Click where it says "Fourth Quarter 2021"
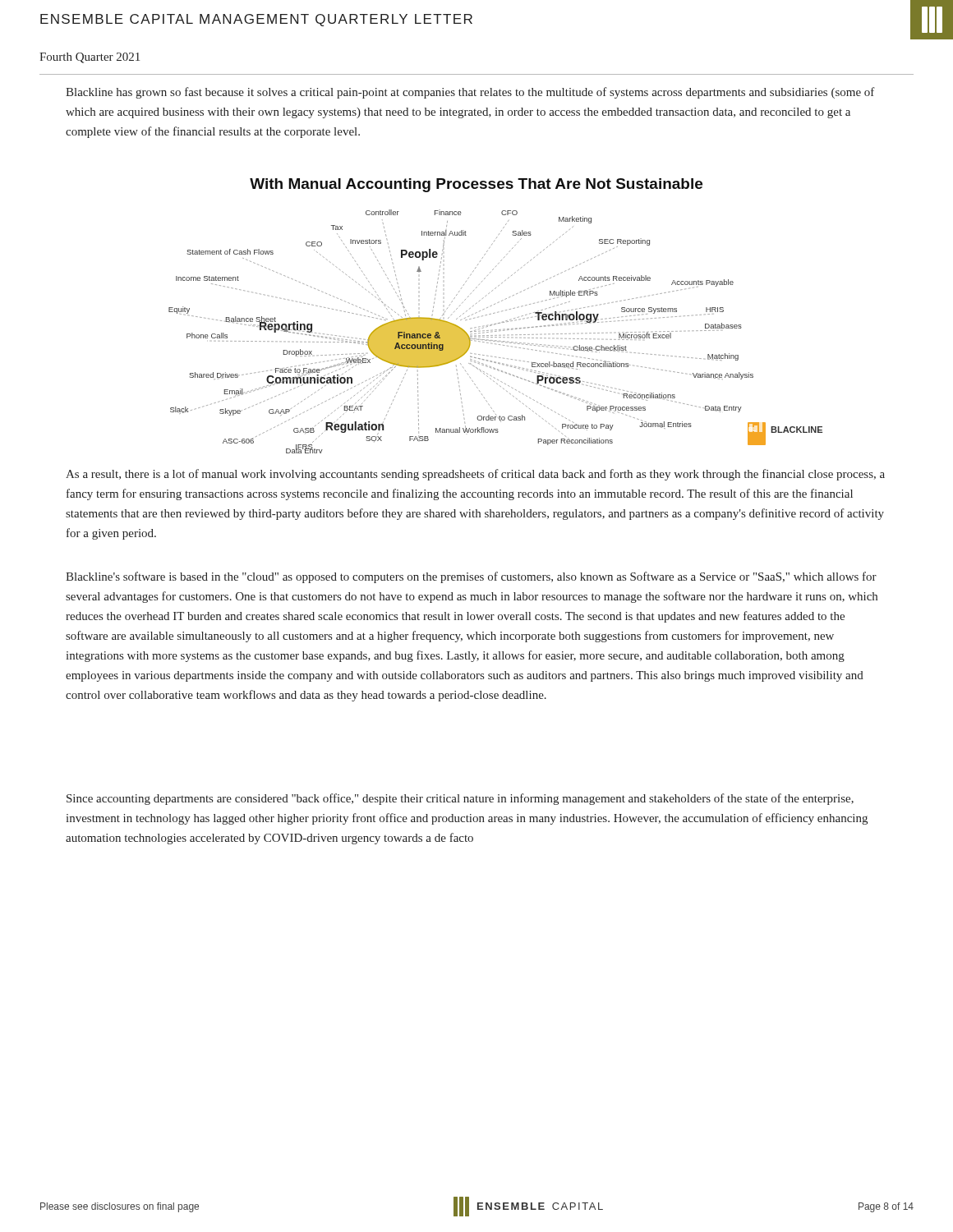This screenshot has height=1232, width=953. [90, 57]
